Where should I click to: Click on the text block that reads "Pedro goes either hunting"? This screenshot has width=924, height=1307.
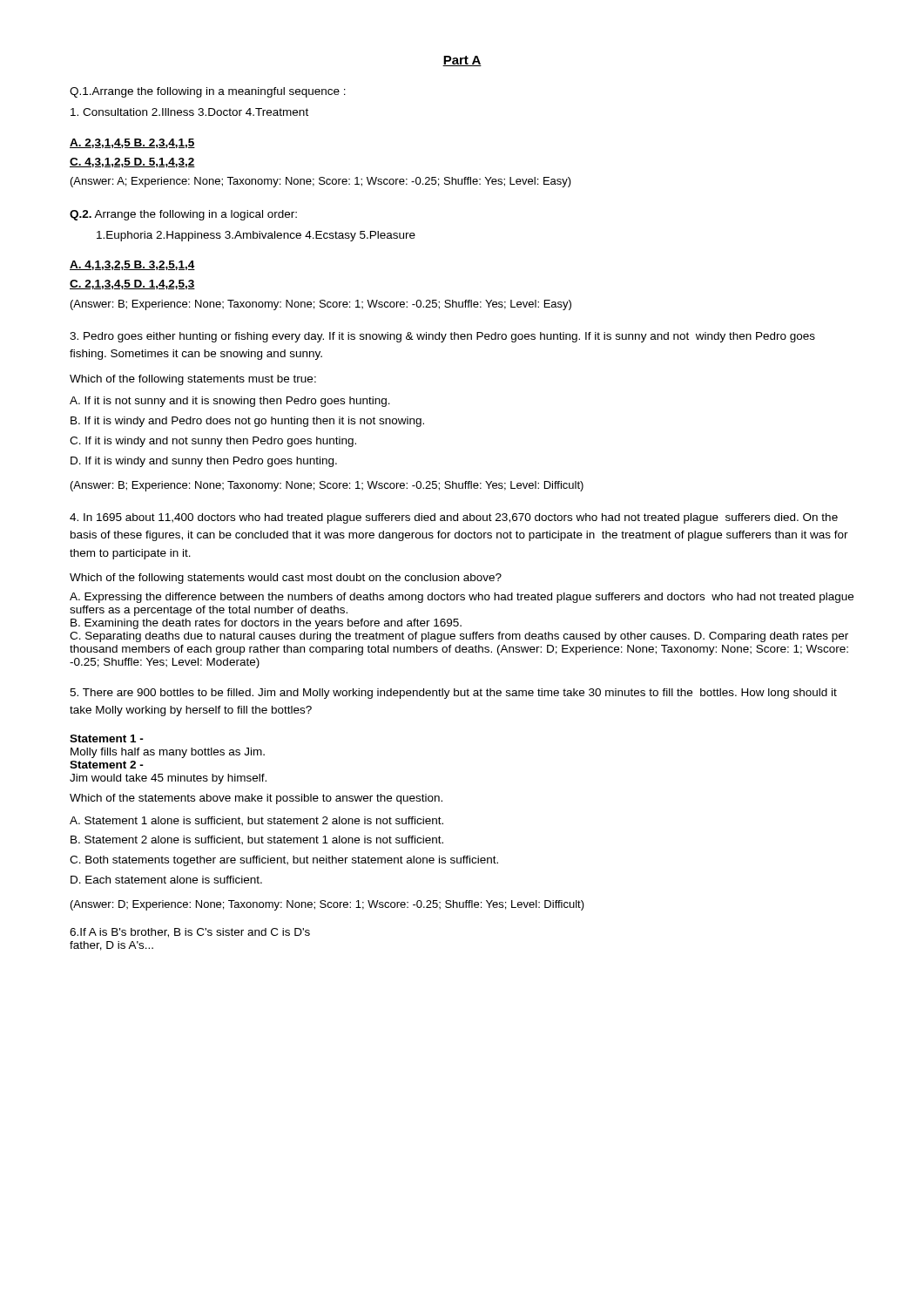click(x=442, y=337)
